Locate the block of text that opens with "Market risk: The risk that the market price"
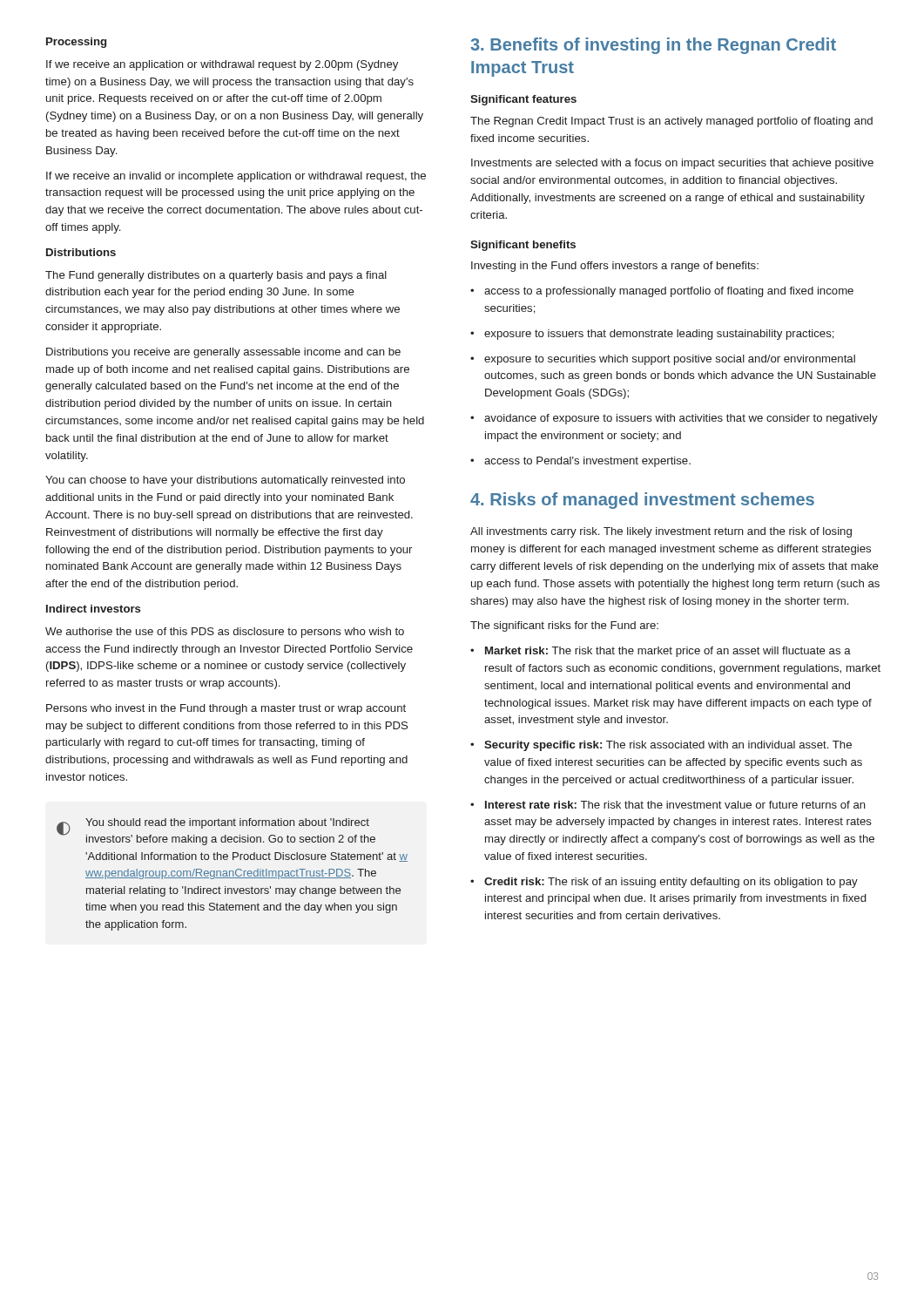This screenshot has height=1307, width=924. (x=676, y=685)
